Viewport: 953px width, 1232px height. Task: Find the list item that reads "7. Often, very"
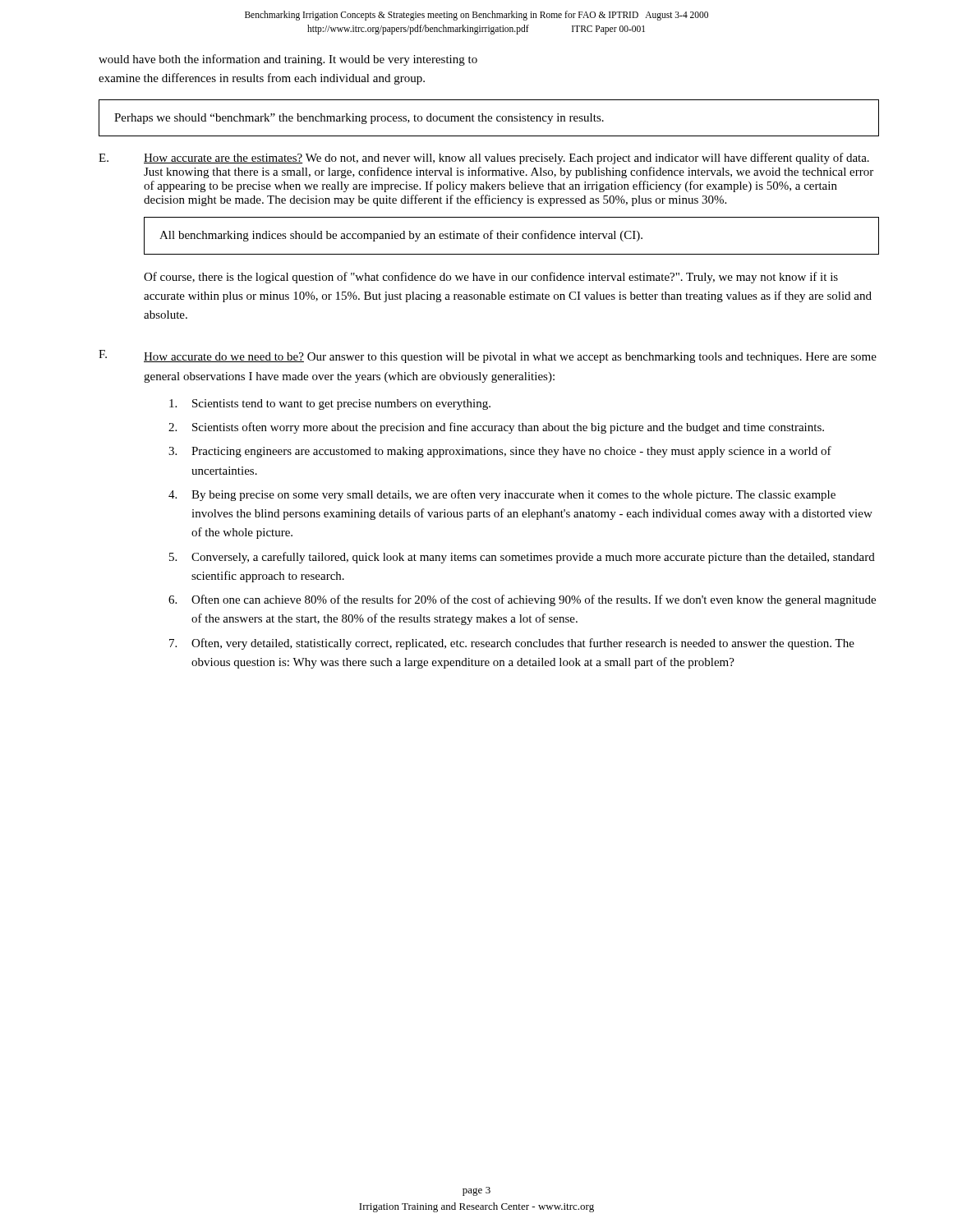(524, 653)
